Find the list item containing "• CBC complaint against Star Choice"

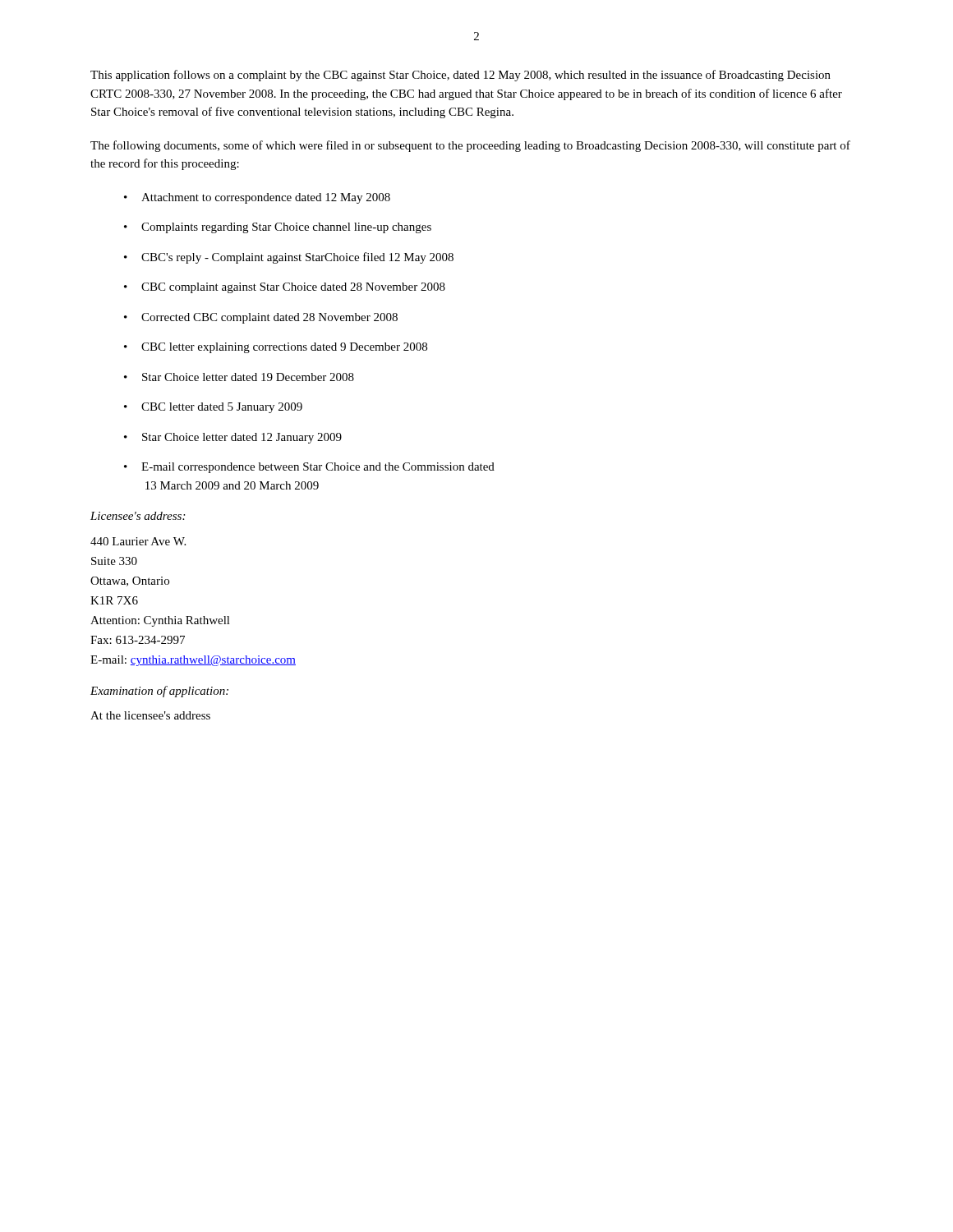(284, 287)
